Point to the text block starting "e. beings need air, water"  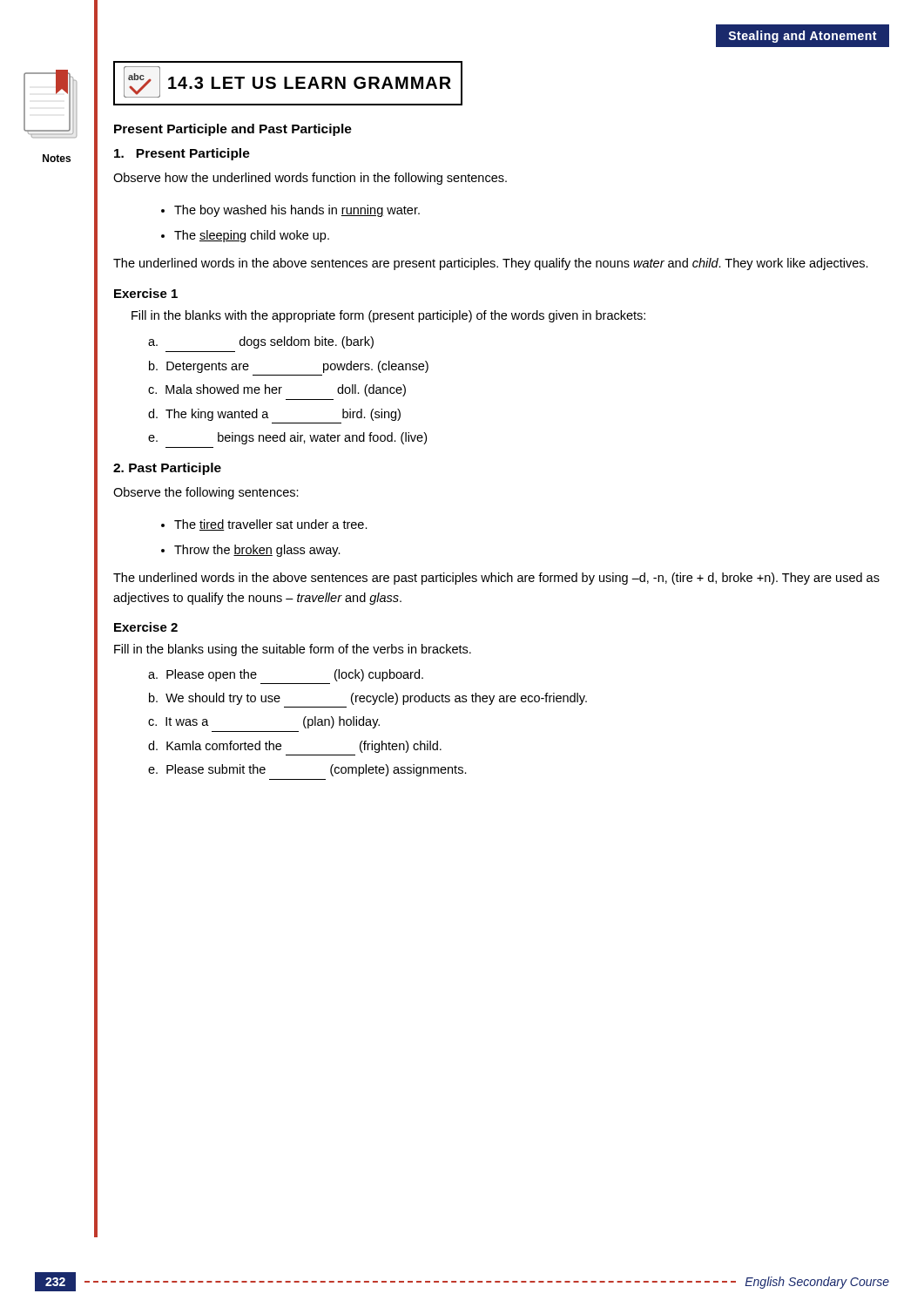pyautogui.click(x=288, y=439)
